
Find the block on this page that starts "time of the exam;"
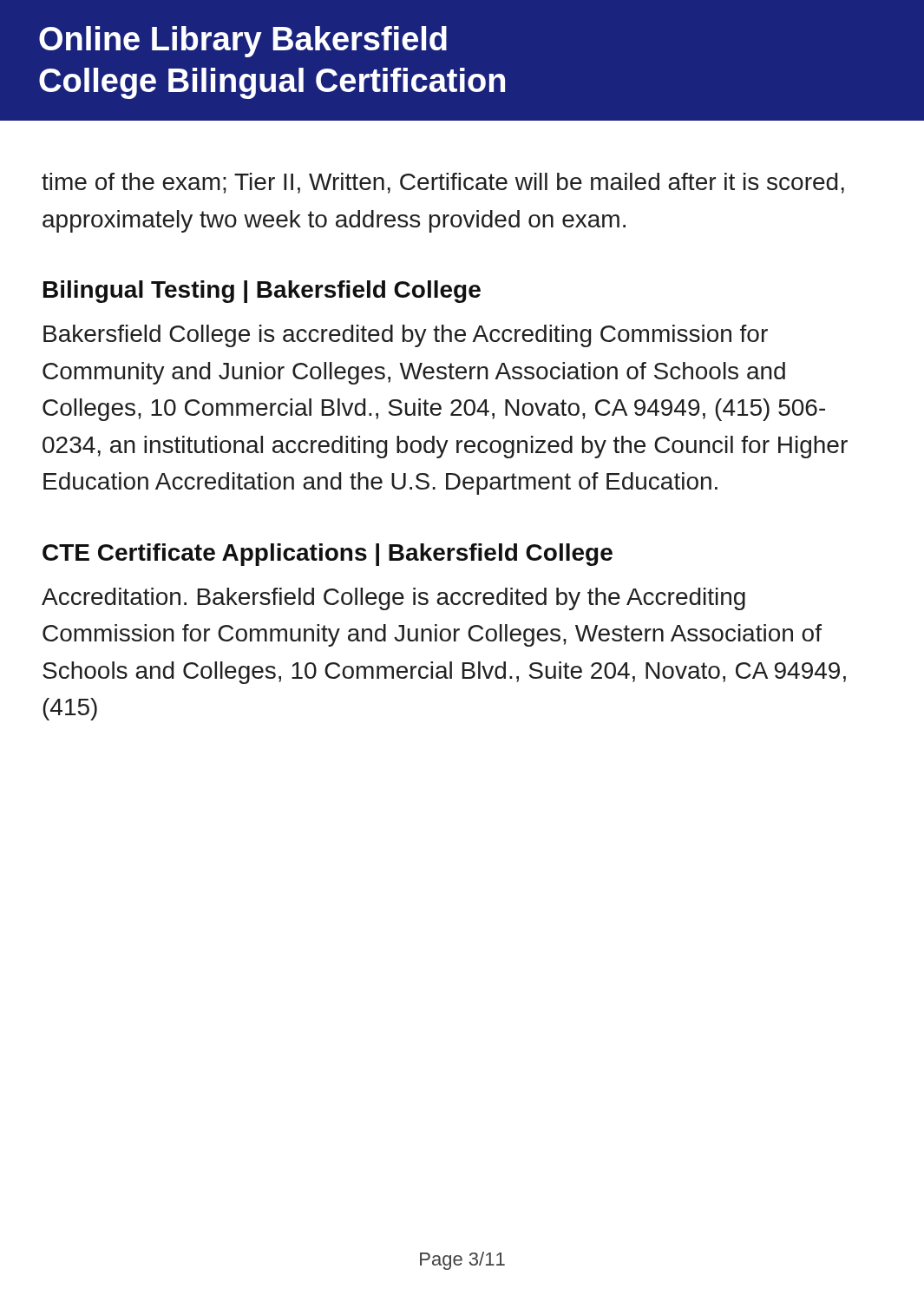click(x=444, y=200)
